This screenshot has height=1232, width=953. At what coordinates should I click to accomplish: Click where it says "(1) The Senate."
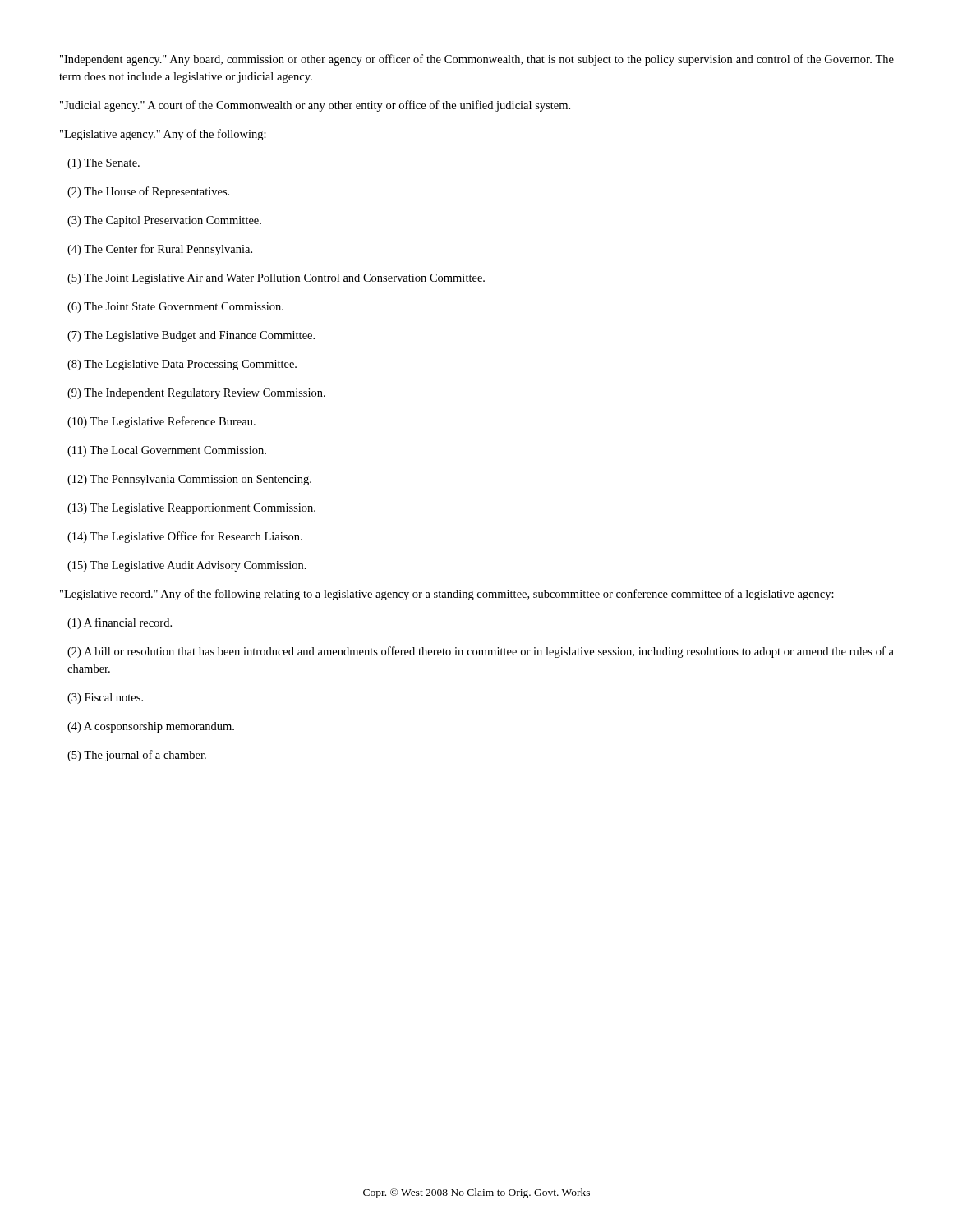click(104, 163)
